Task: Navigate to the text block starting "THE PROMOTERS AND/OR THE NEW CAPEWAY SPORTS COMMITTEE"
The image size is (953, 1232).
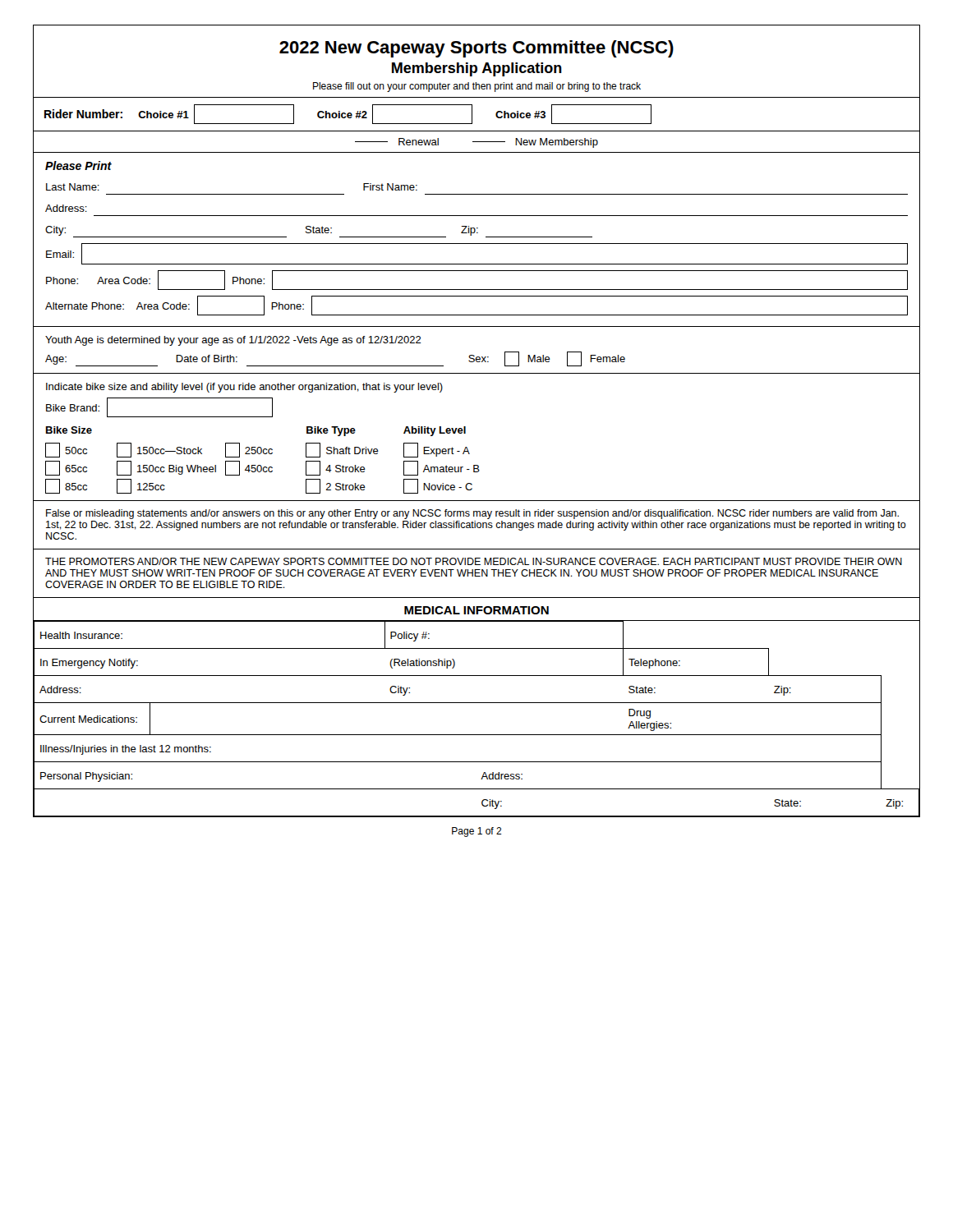Action: coord(474,573)
